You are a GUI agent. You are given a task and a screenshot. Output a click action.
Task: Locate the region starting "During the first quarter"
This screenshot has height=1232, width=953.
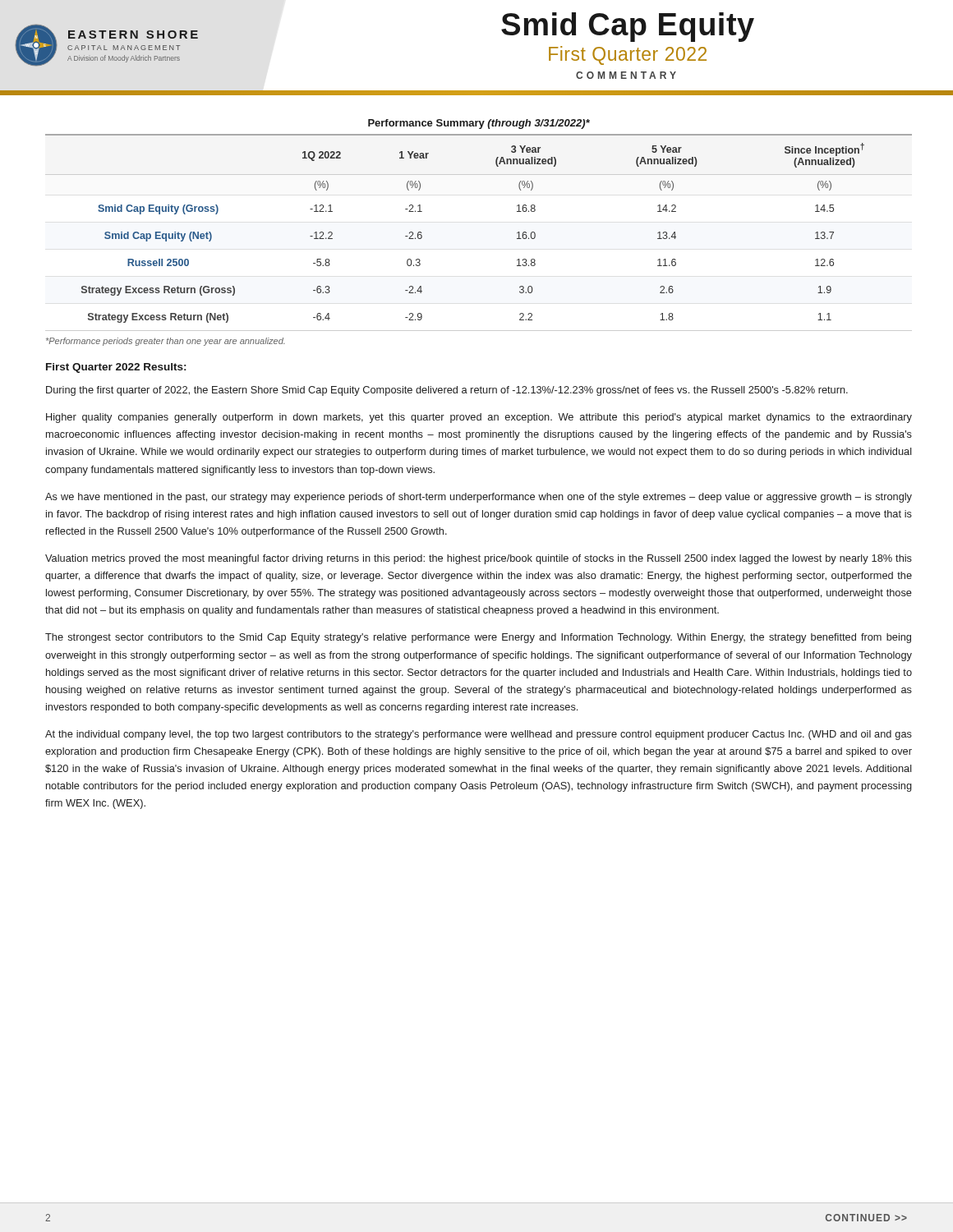click(447, 390)
